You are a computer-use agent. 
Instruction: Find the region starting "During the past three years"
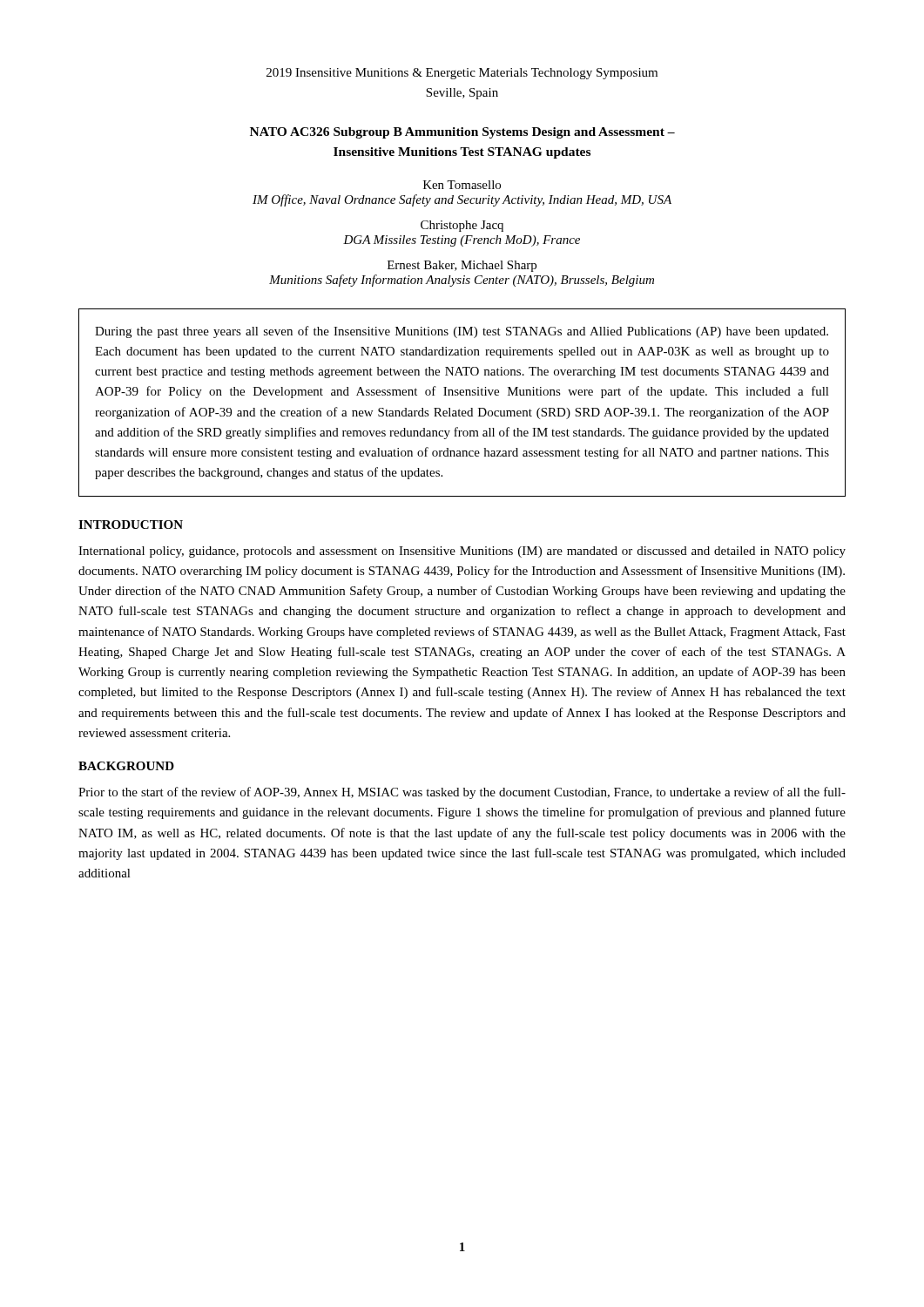pos(462,402)
